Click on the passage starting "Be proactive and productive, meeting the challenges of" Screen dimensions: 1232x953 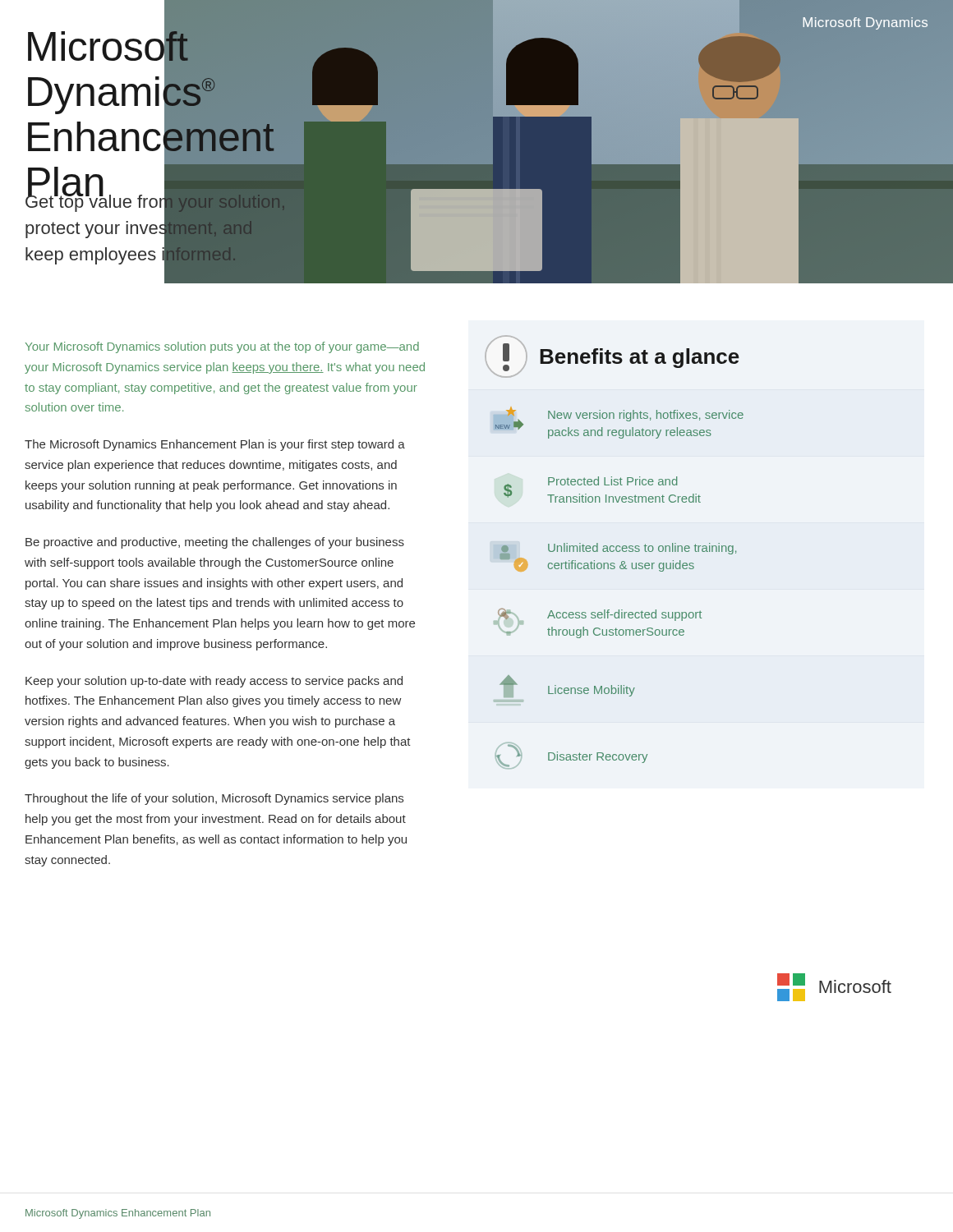click(x=220, y=592)
